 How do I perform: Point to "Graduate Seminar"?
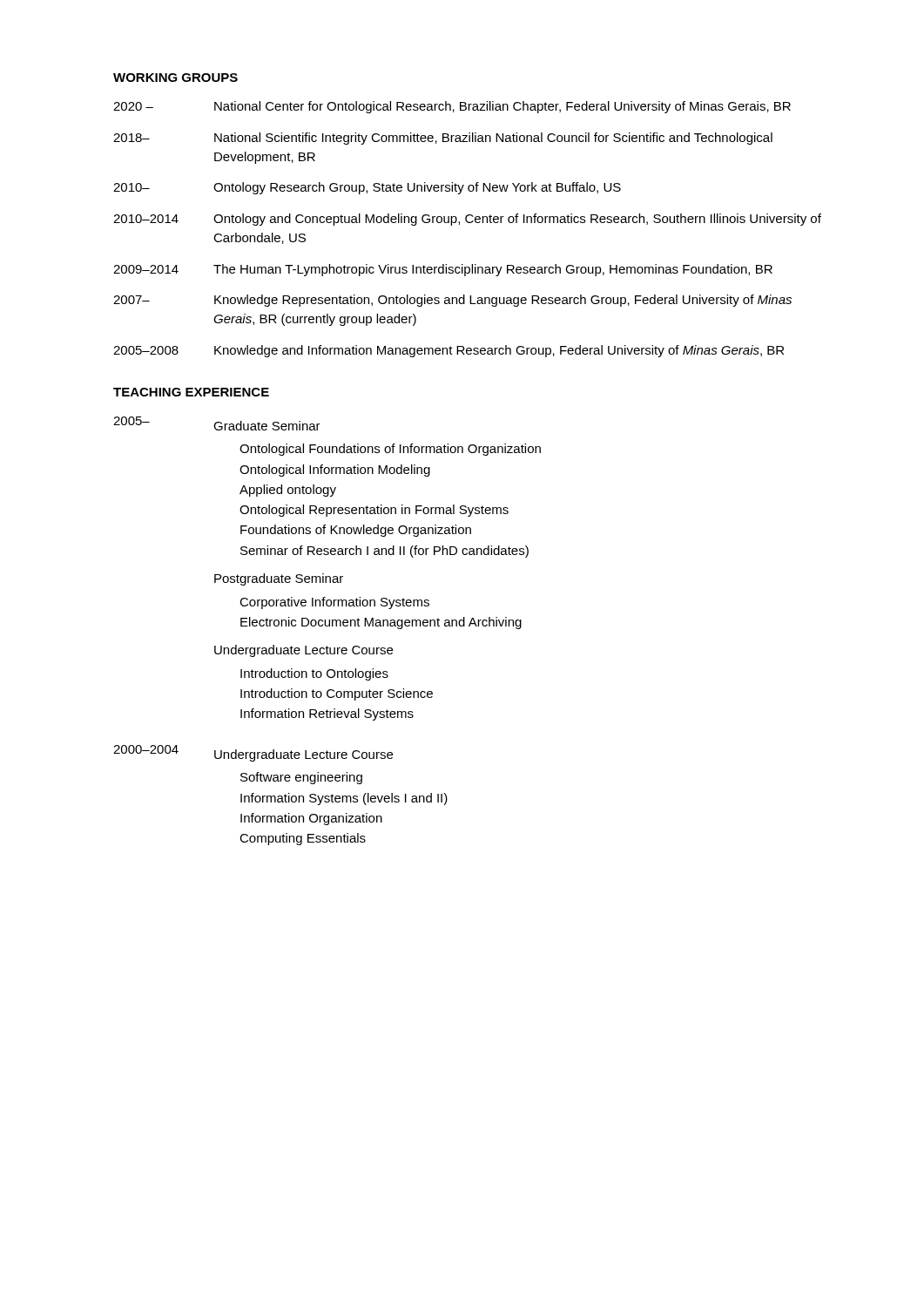coord(267,425)
